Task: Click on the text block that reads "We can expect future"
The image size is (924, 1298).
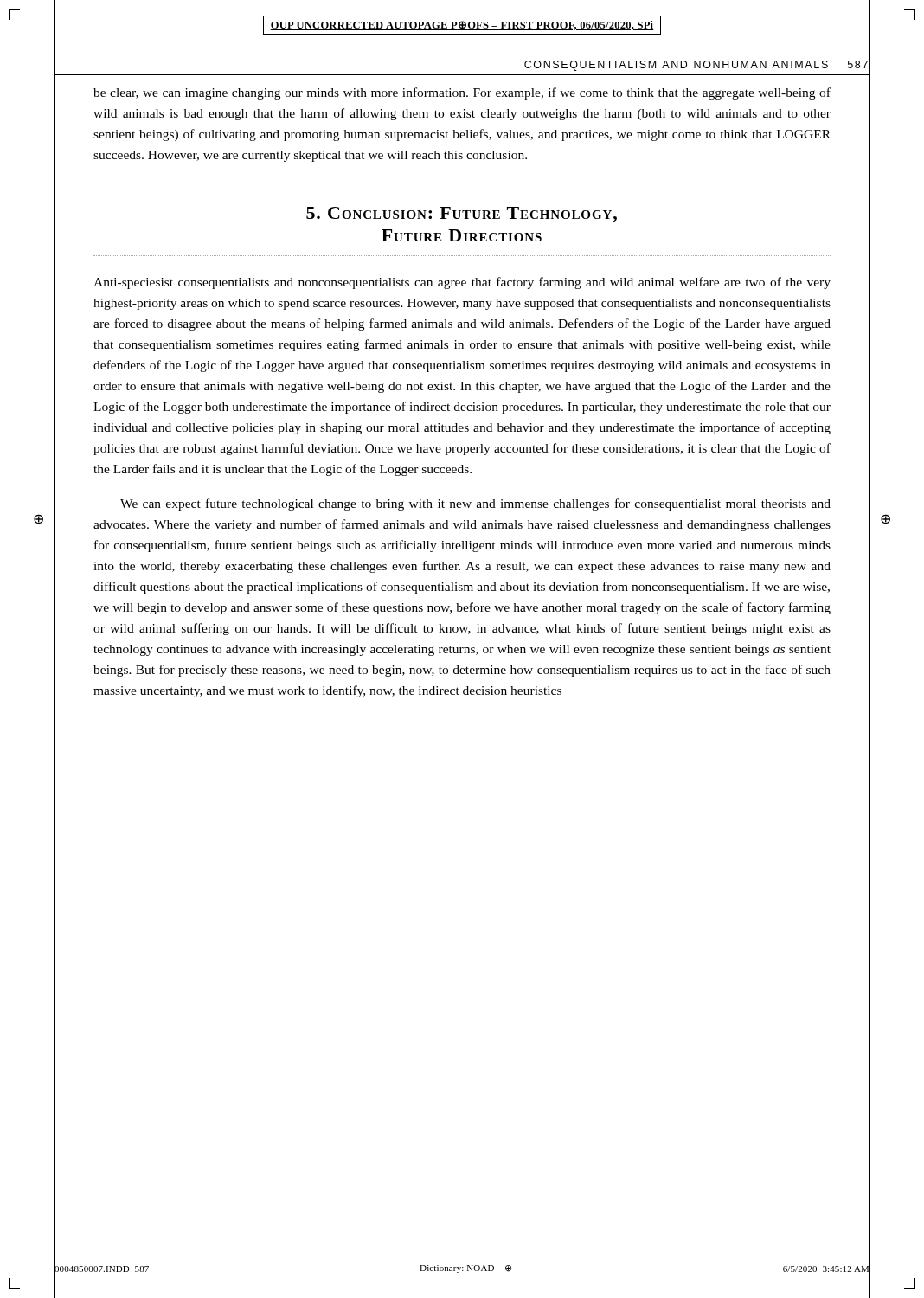Action: click(462, 597)
